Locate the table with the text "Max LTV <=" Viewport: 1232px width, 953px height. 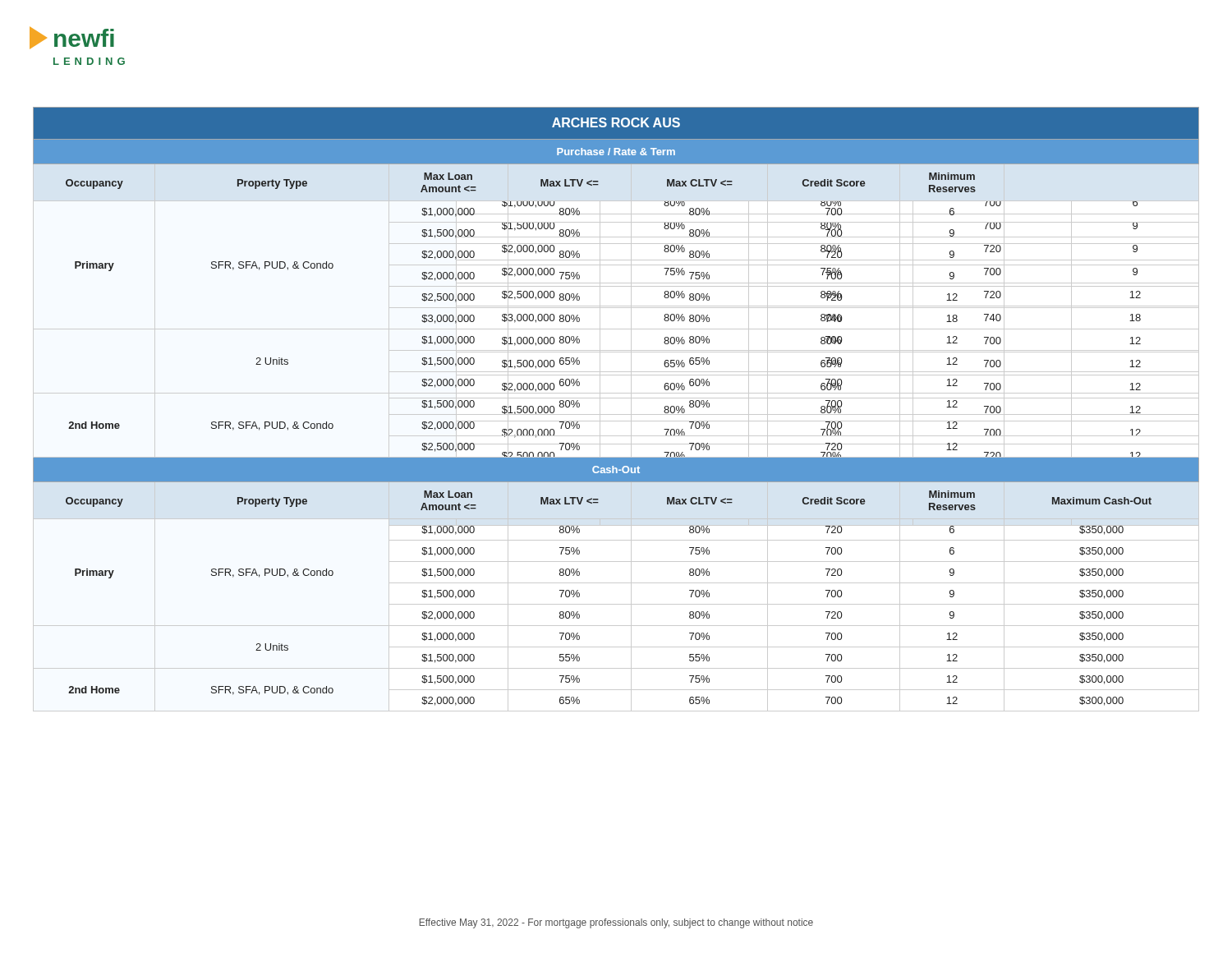616,316
